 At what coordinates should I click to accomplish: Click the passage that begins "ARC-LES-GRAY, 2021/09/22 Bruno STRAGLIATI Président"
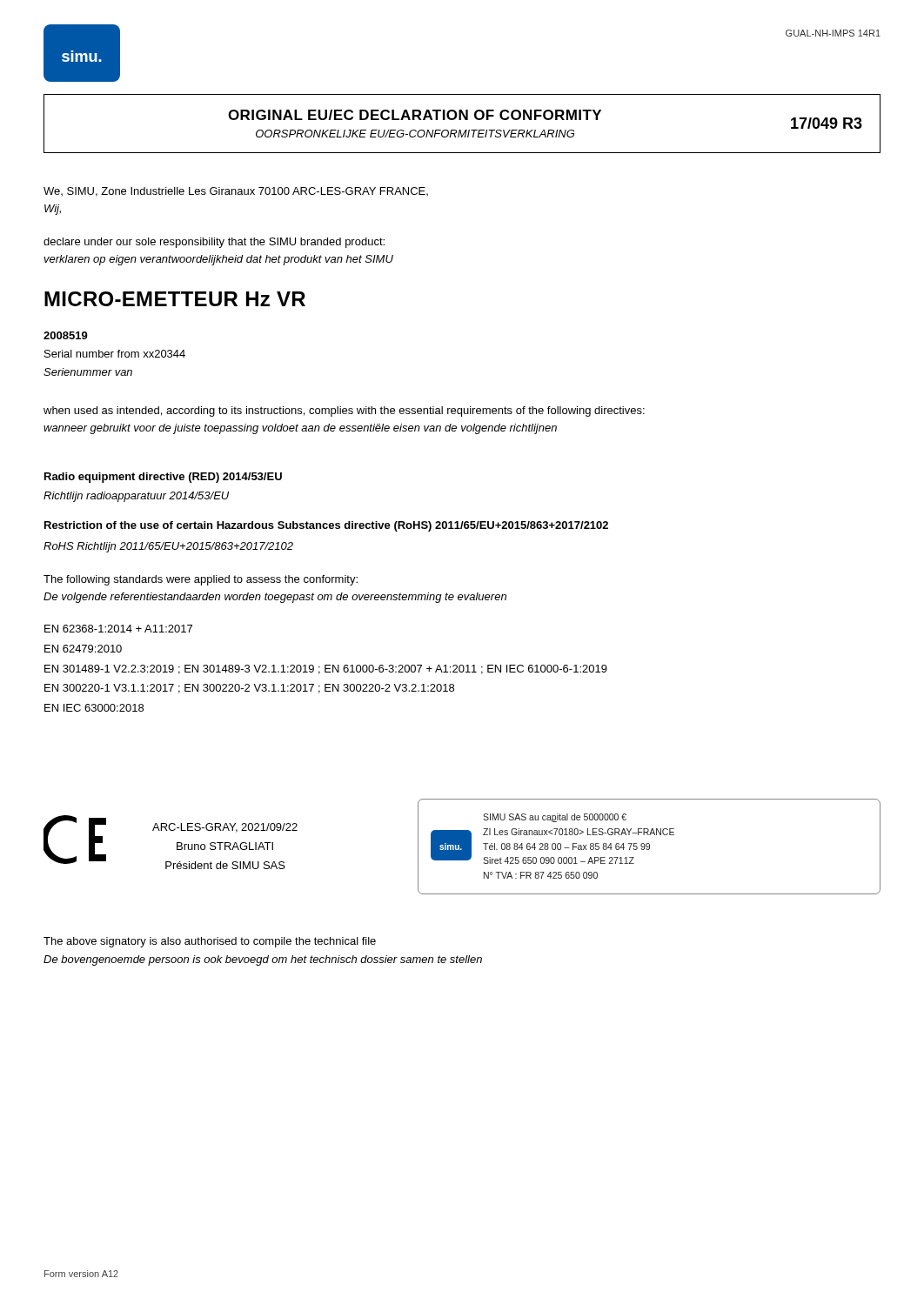click(x=225, y=846)
